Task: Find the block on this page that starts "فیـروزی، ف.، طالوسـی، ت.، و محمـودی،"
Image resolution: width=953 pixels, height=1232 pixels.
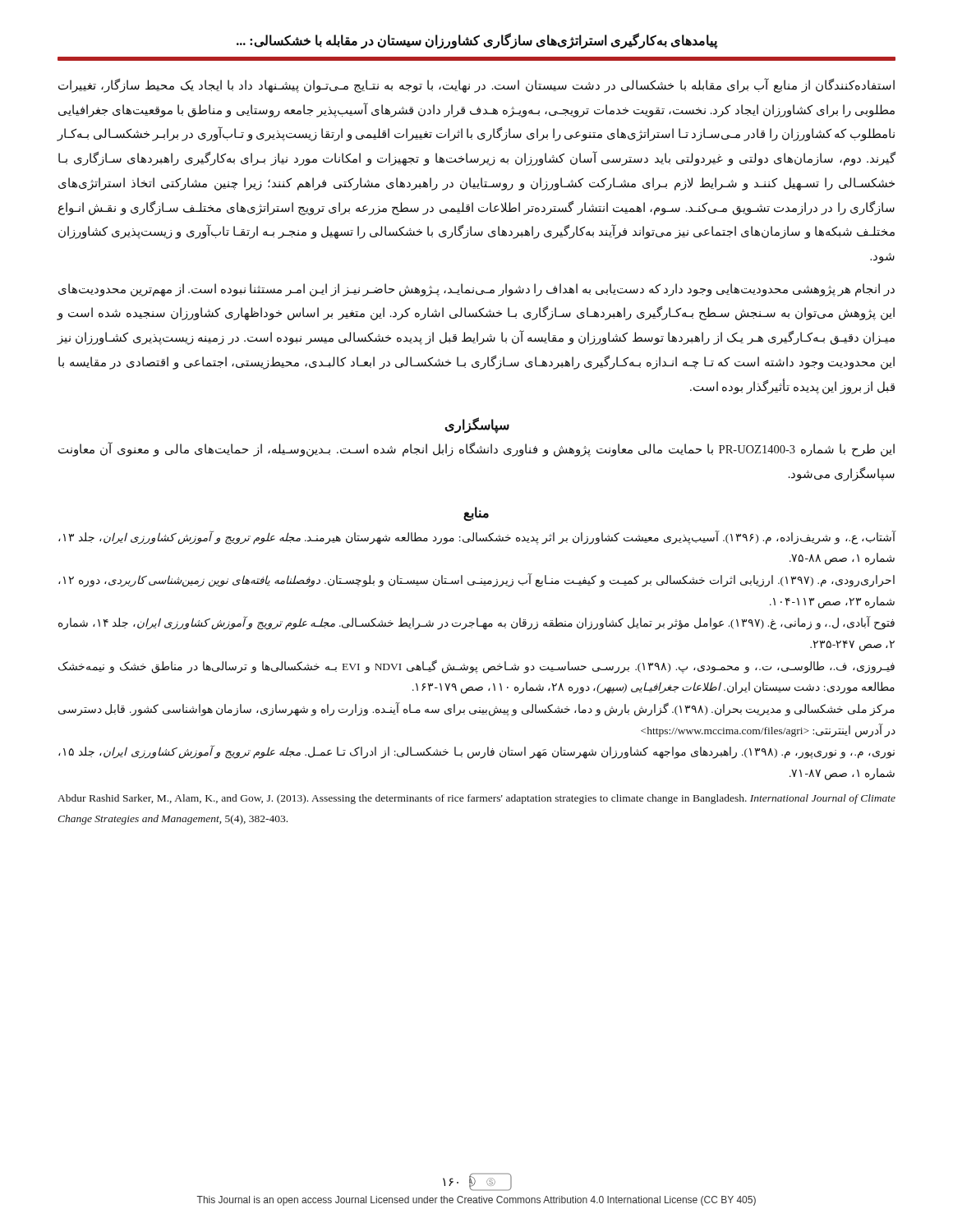Action: pyautogui.click(x=476, y=677)
